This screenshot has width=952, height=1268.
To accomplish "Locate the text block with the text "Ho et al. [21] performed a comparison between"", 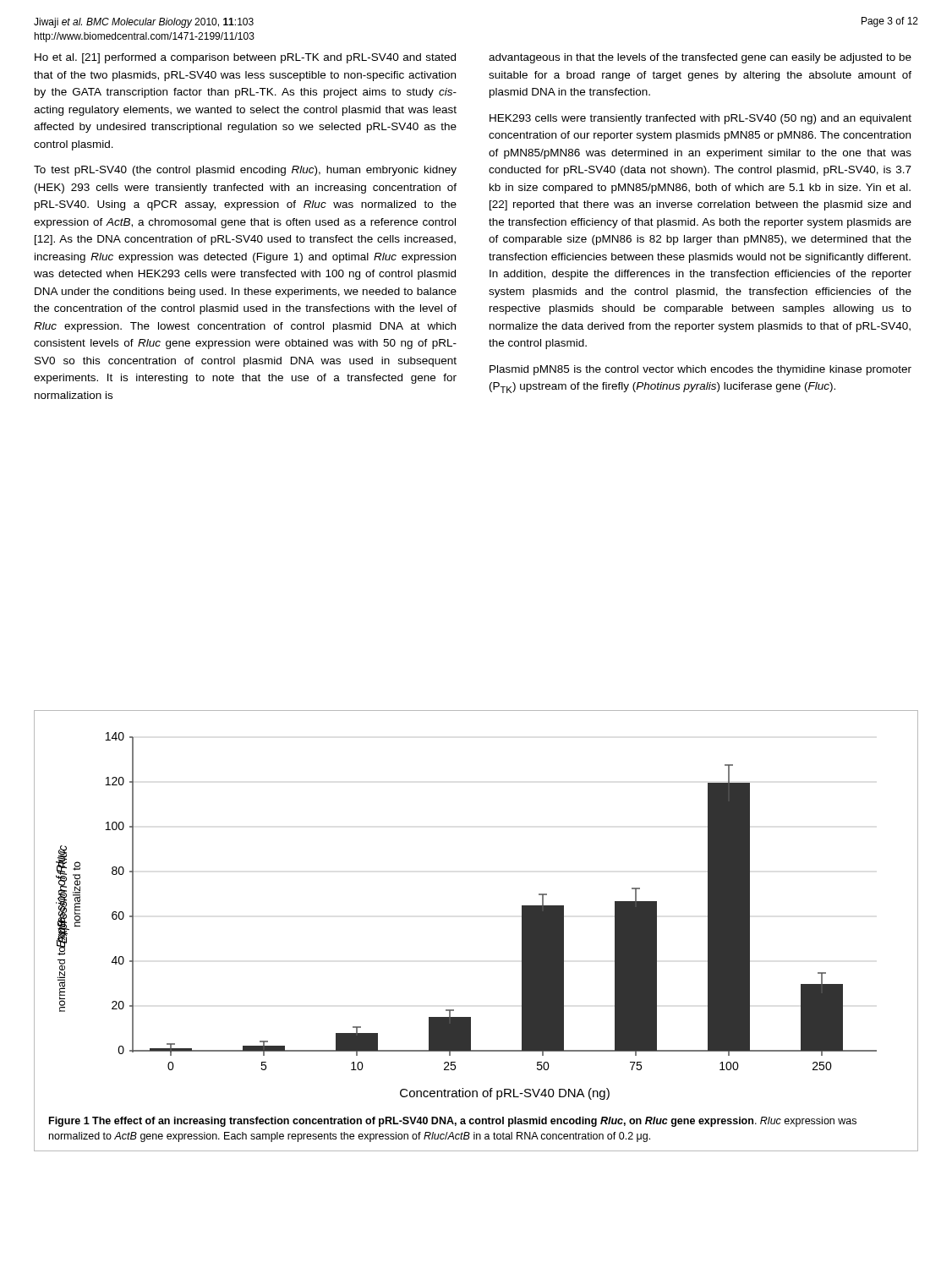I will [245, 100].
